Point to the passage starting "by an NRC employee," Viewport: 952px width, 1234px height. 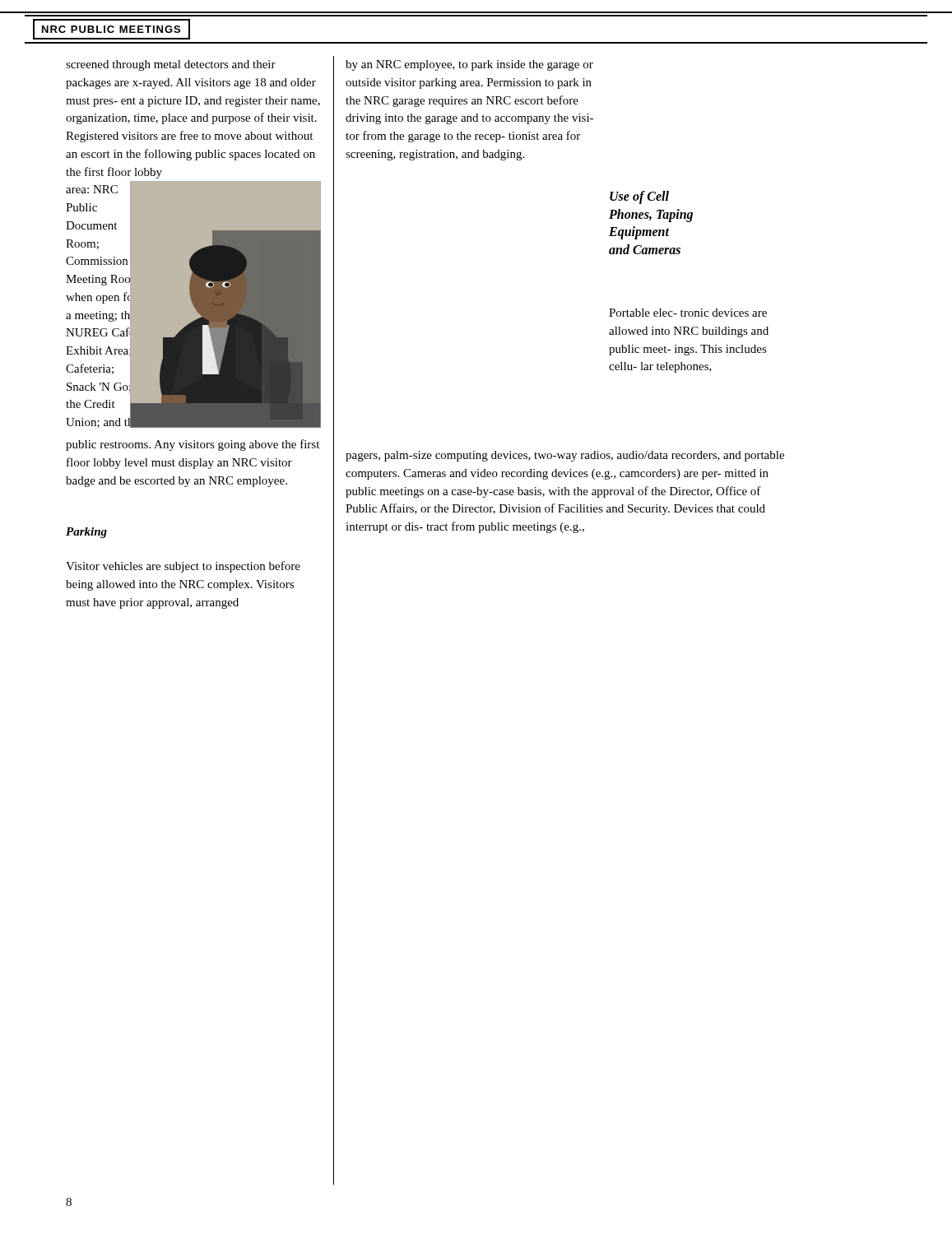[x=470, y=109]
